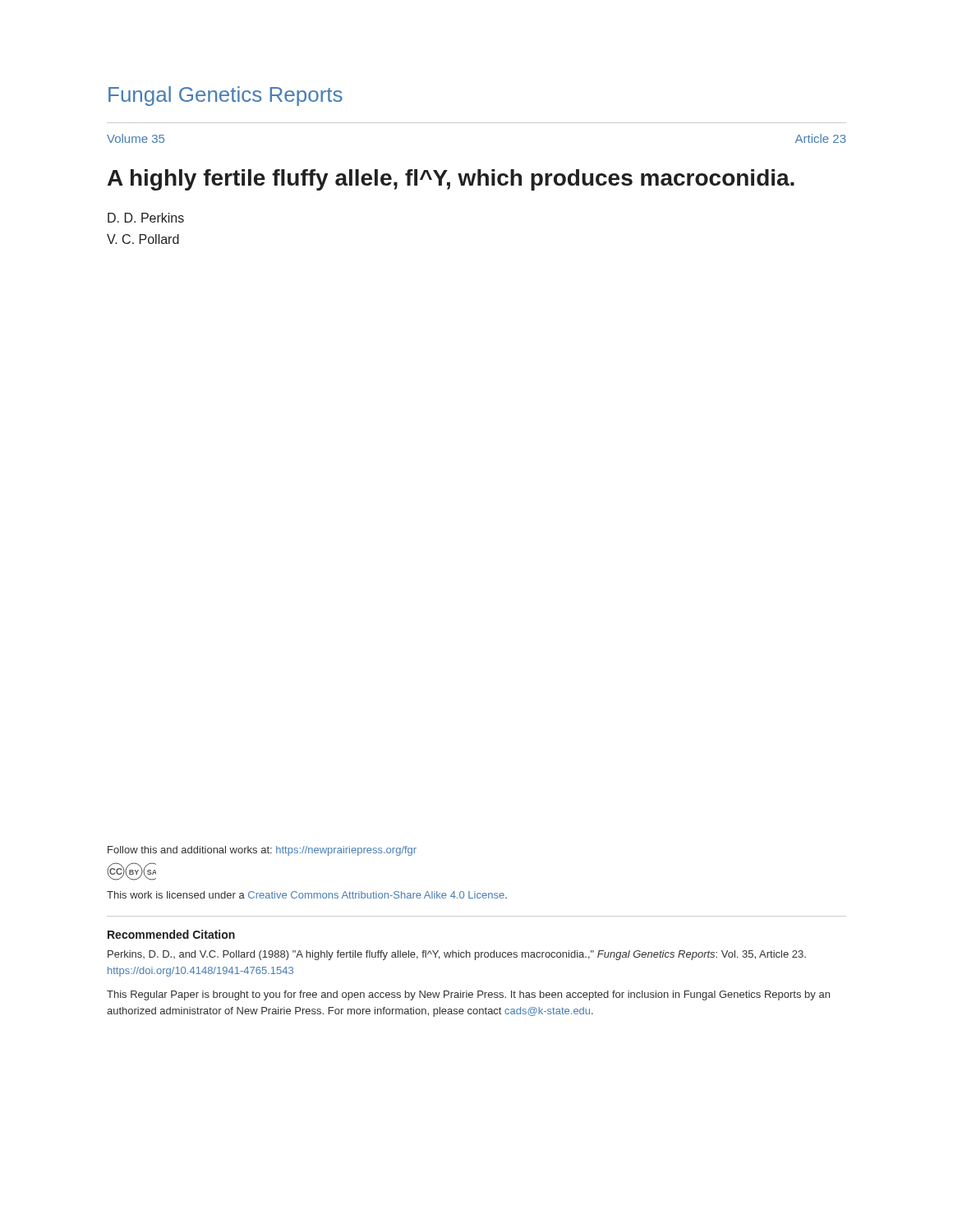
Task: Find the text that reads "D. D. Perkins"
Action: 146,218
